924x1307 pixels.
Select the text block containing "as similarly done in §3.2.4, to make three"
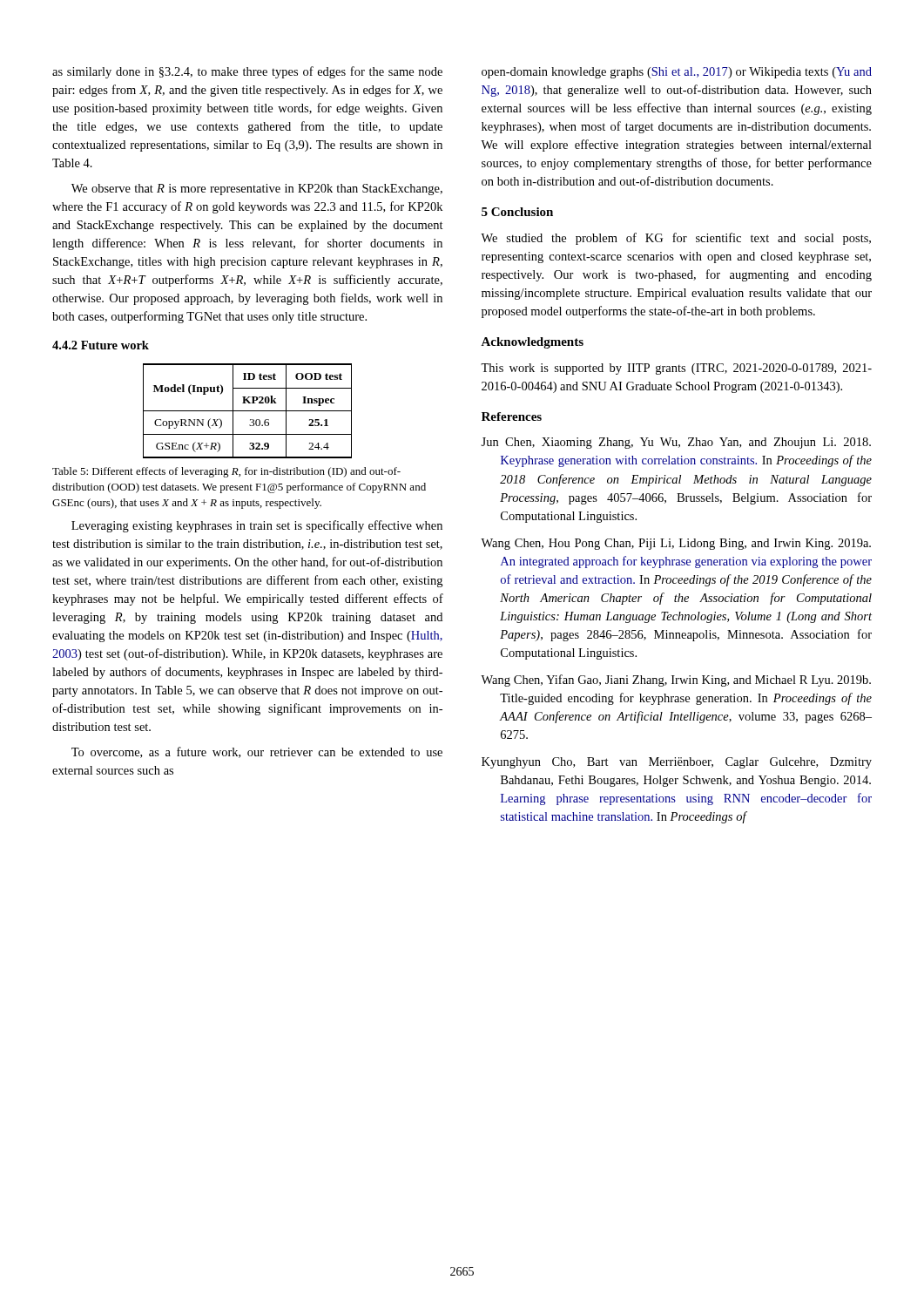(248, 118)
